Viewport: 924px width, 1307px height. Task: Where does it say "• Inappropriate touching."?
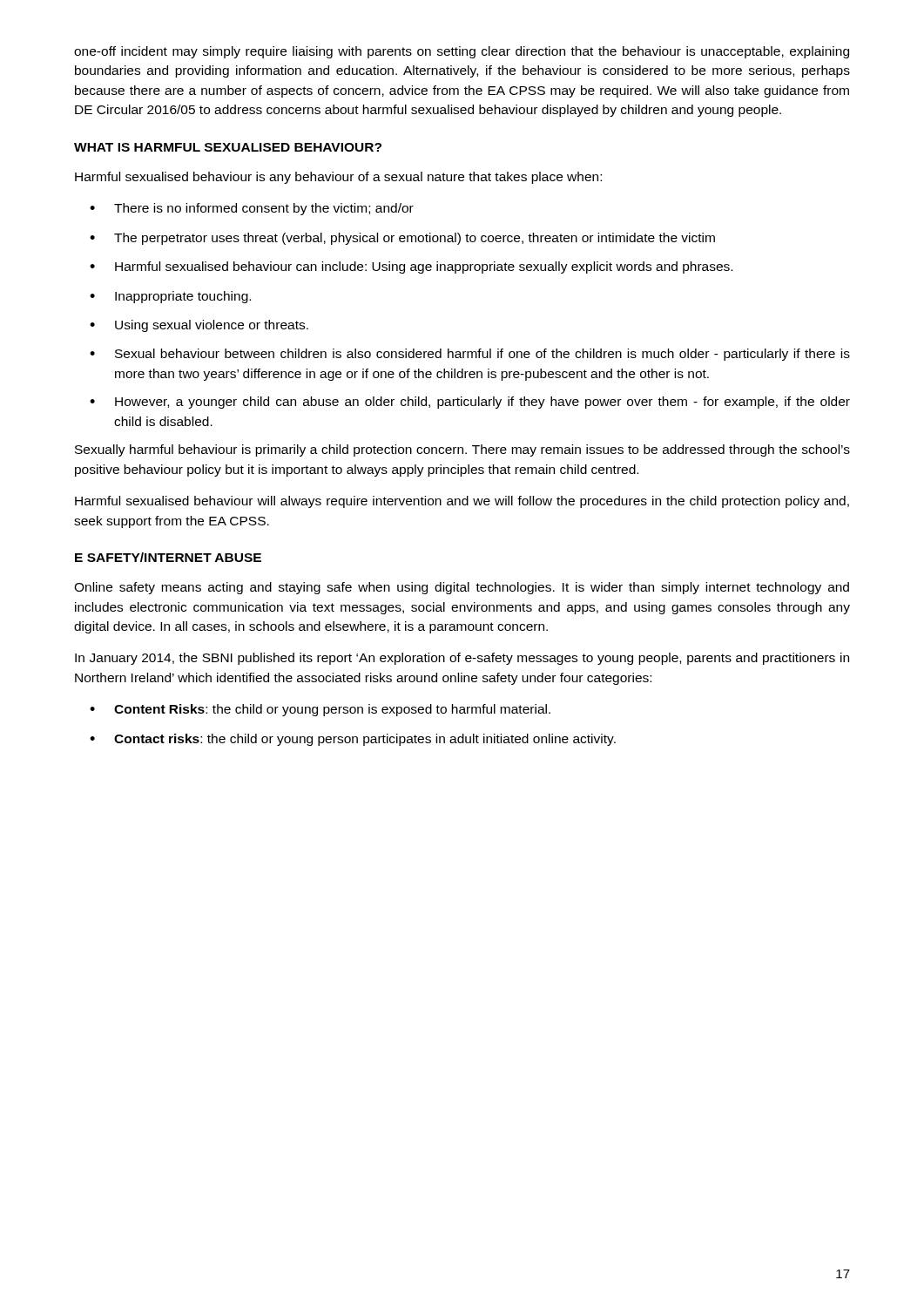coord(170,297)
